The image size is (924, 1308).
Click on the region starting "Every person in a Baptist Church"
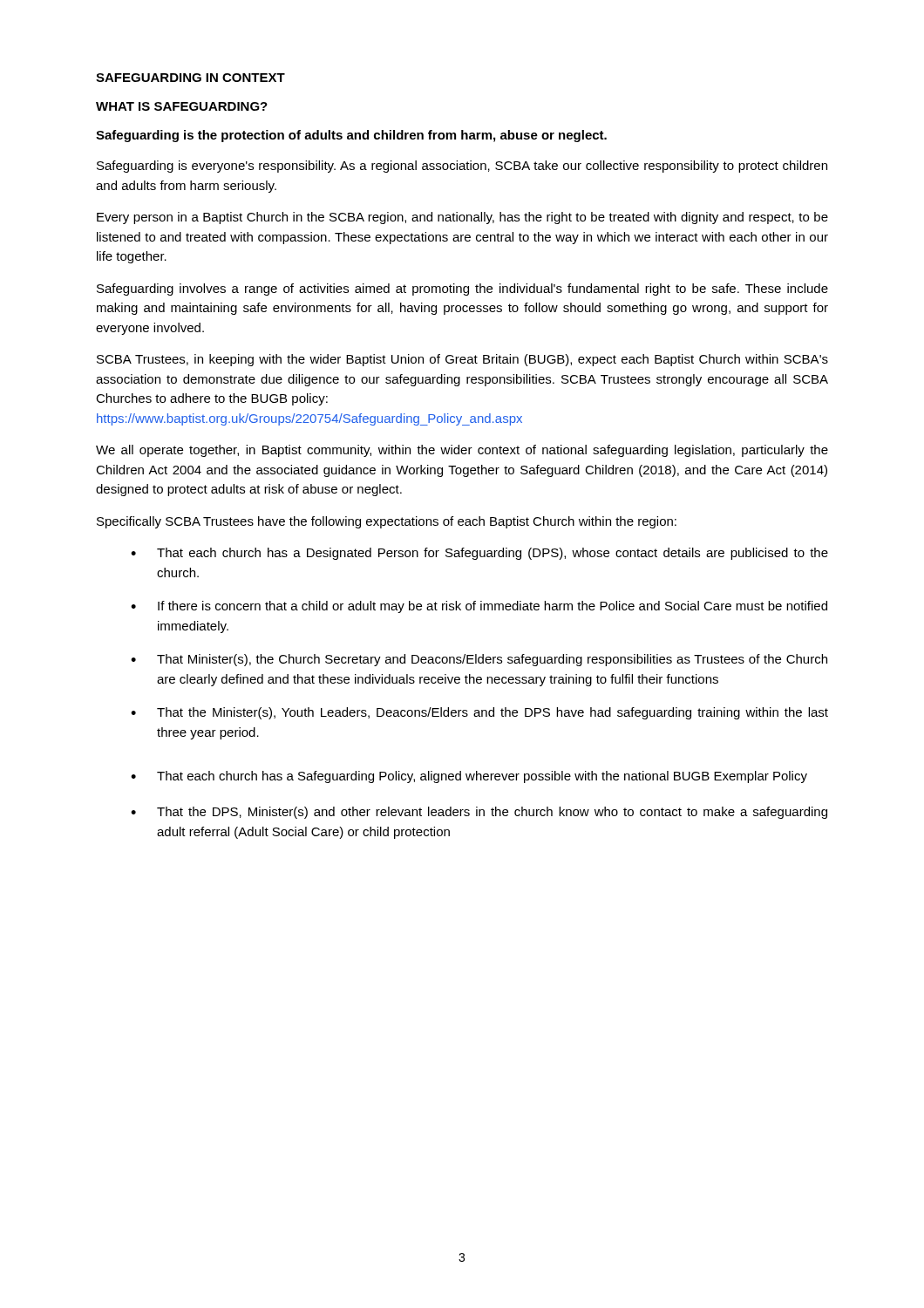pos(462,236)
